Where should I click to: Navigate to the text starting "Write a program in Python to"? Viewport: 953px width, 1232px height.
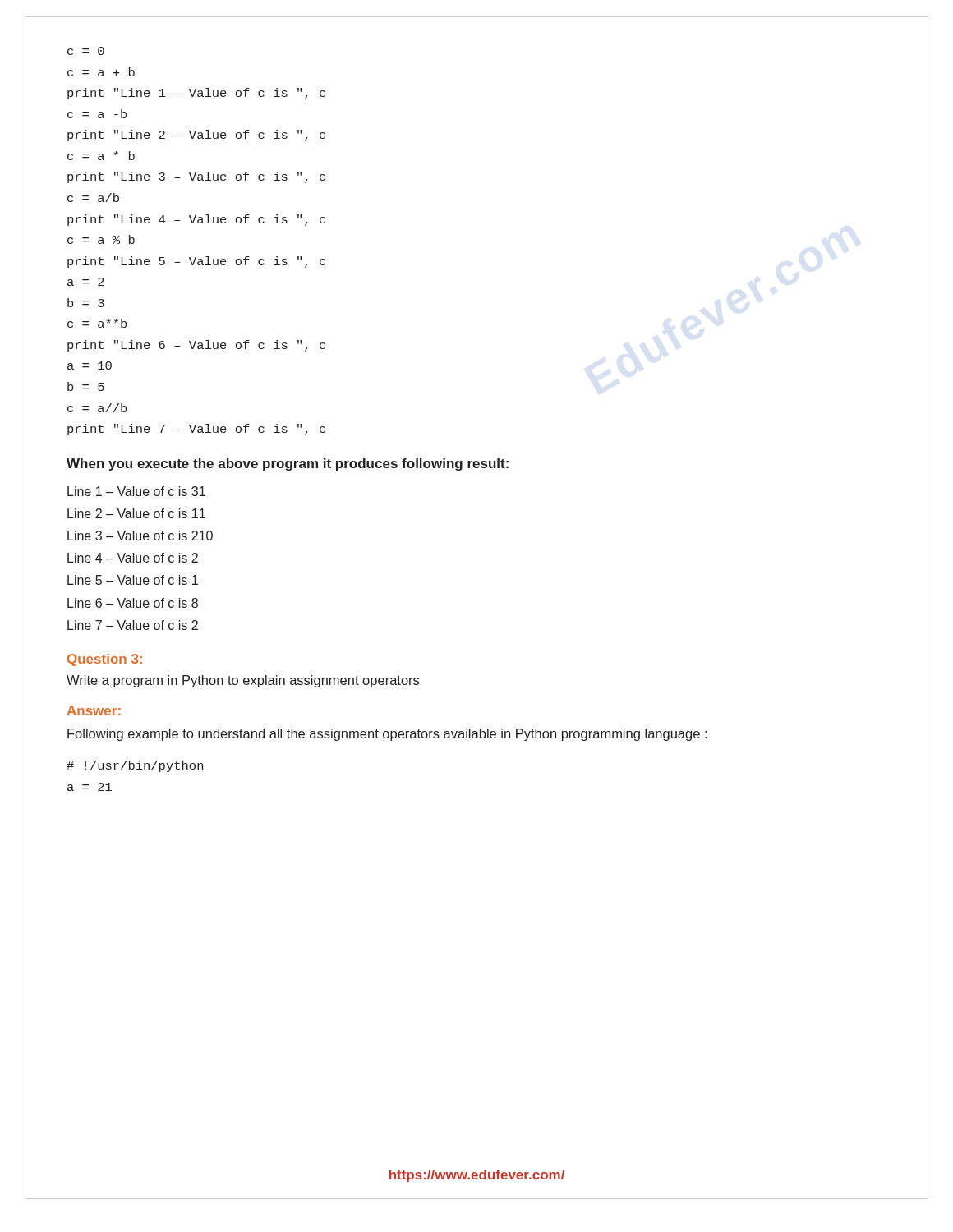(x=243, y=681)
